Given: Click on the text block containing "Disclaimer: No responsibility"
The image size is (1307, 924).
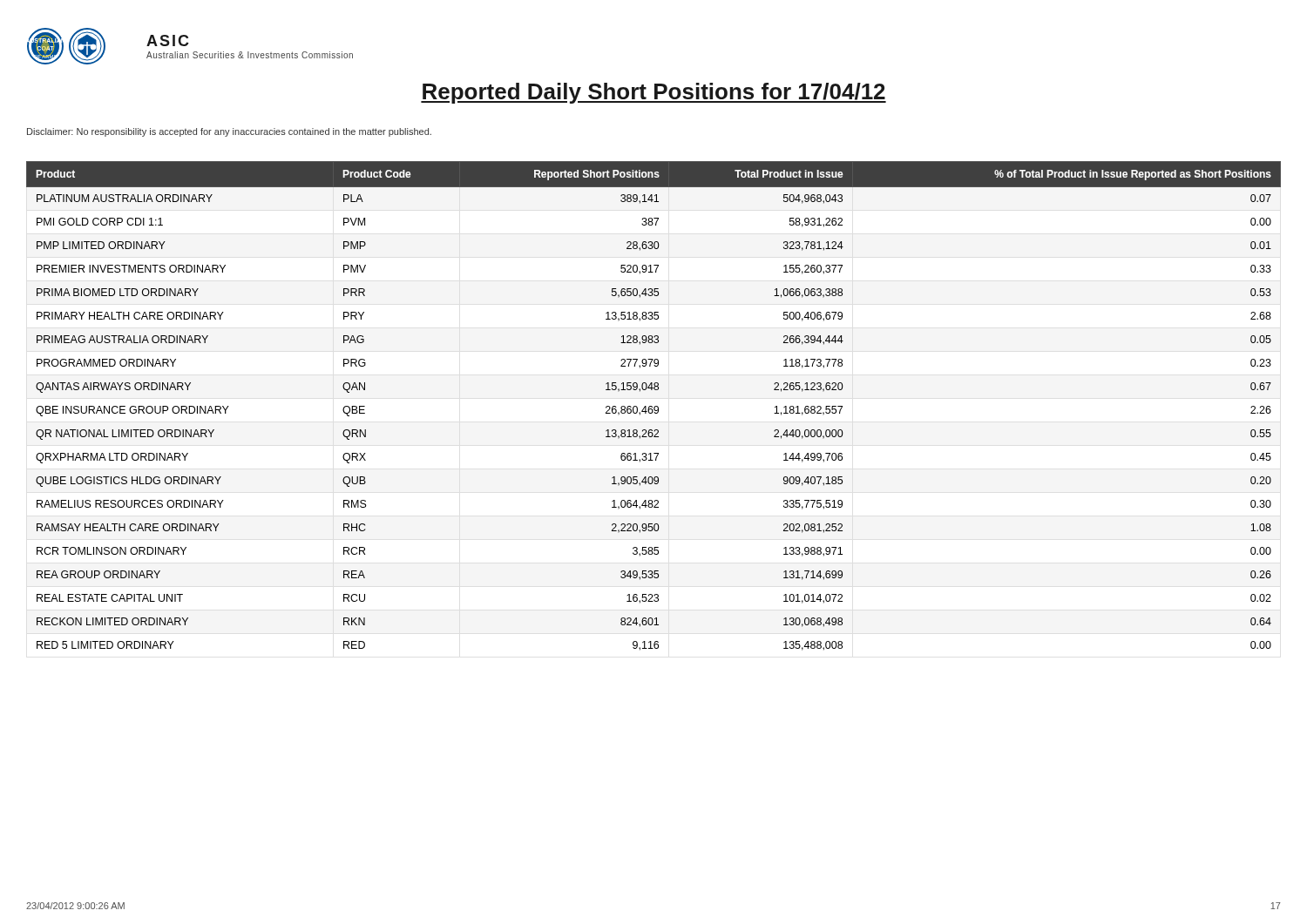Looking at the screenshot, I should click(229, 132).
